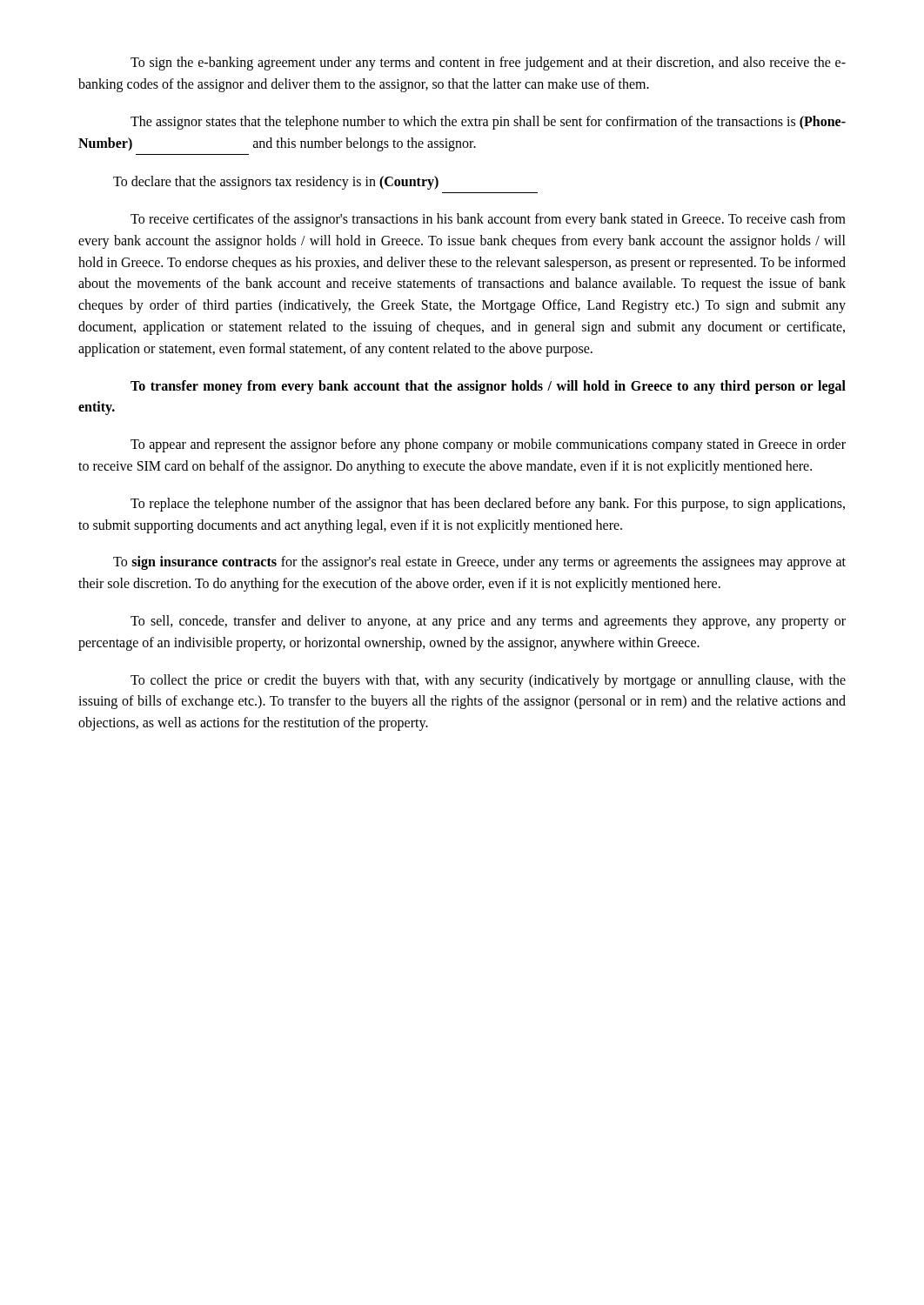This screenshot has width=924, height=1305.
Task: Navigate to the text starting "The assignor states that the telephone number to"
Action: (x=462, y=134)
